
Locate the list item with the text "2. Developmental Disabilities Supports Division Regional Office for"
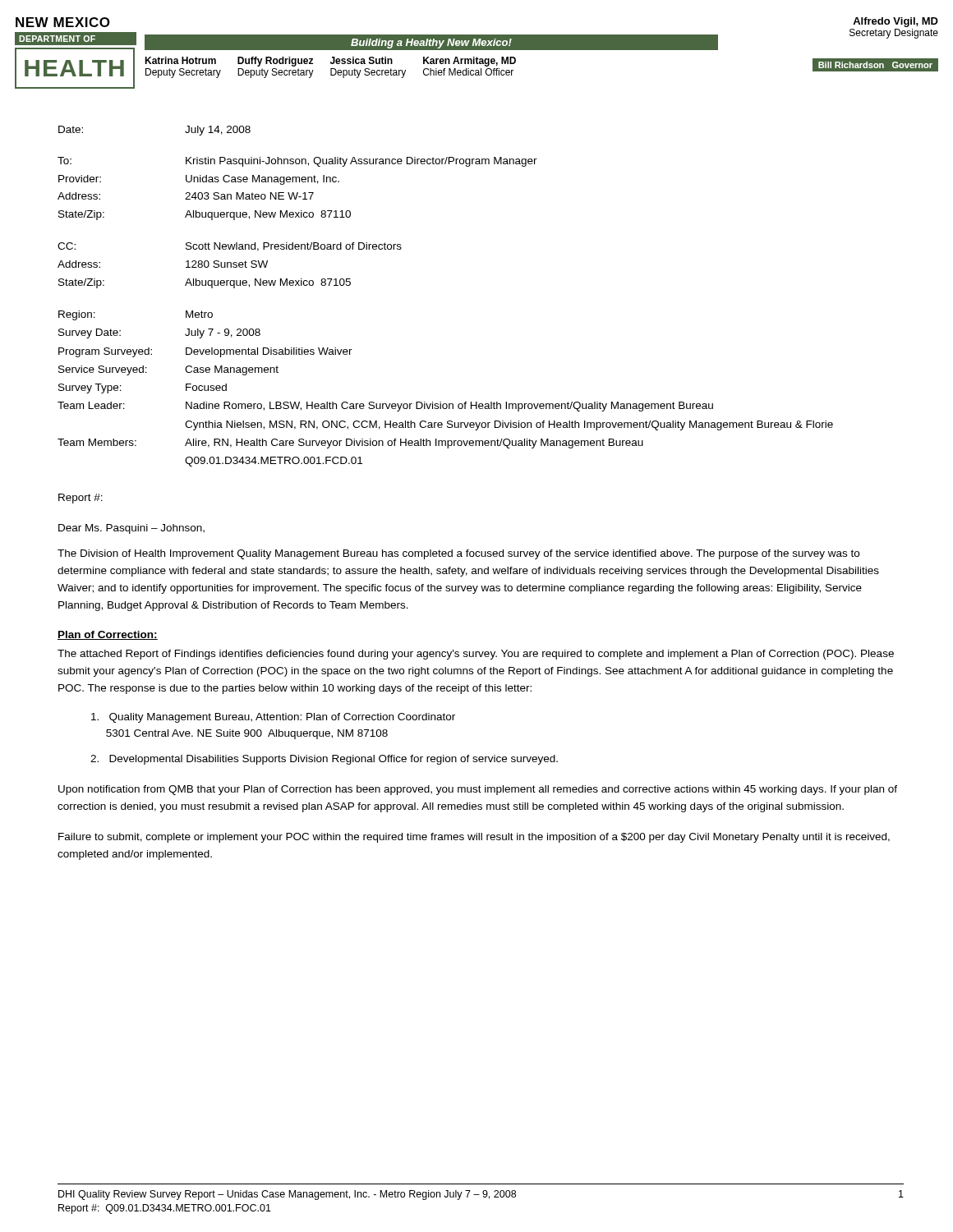click(x=324, y=759)
